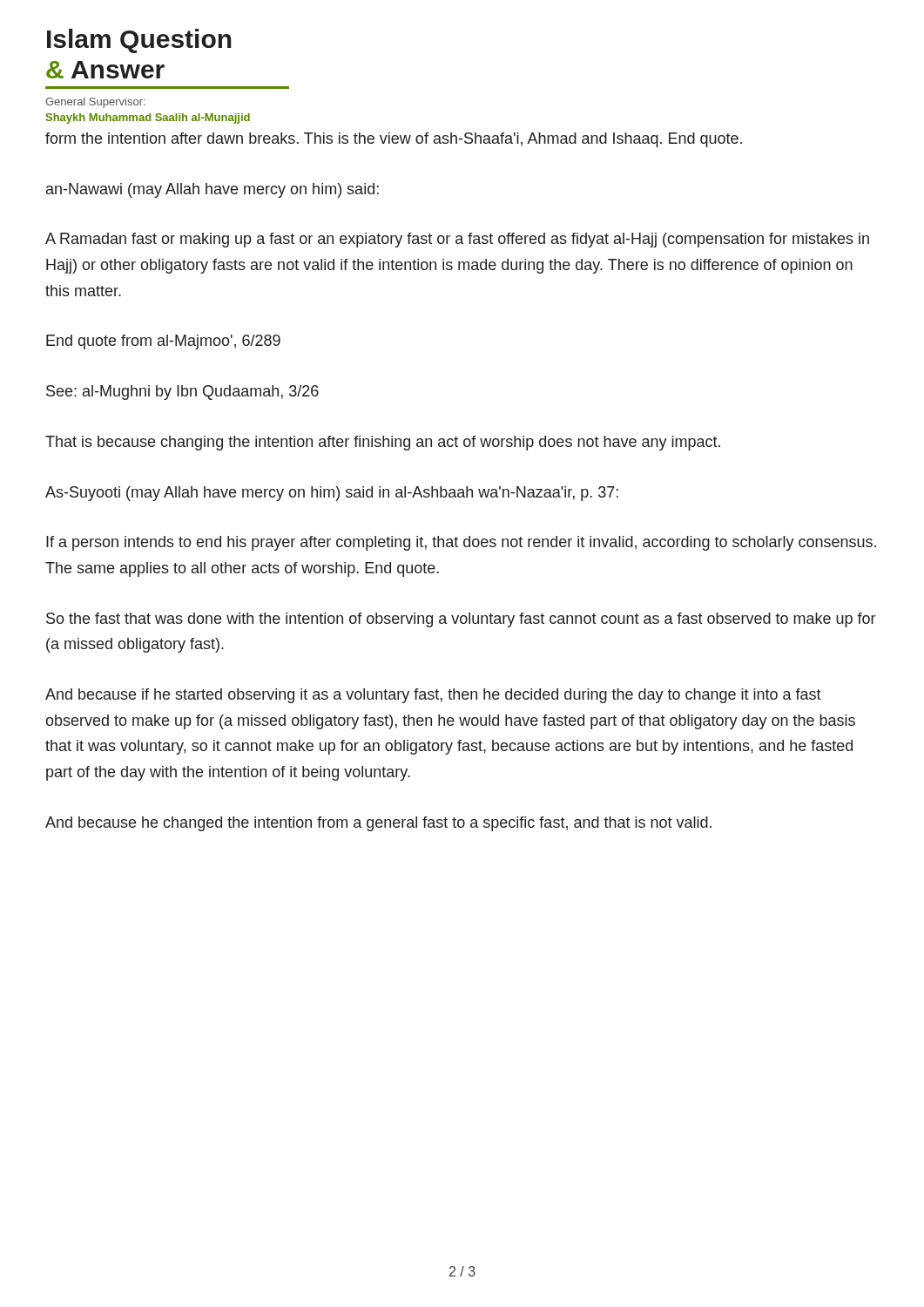
Task: Select the logo
Action: (167, 75)
